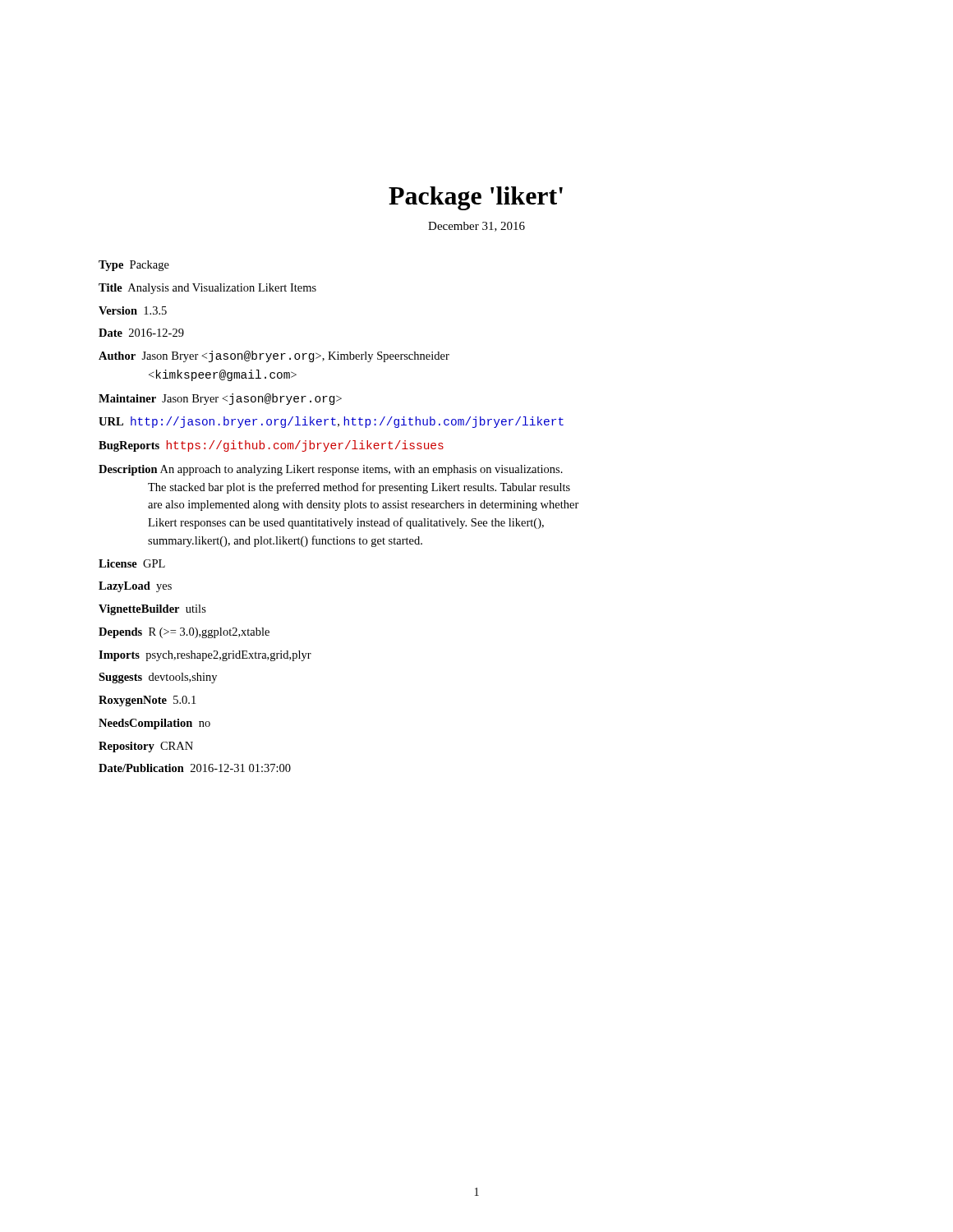
Task: Click where it says "VignetteBuilder utils"
Action: pyautogui.click(x=152, y=609)
